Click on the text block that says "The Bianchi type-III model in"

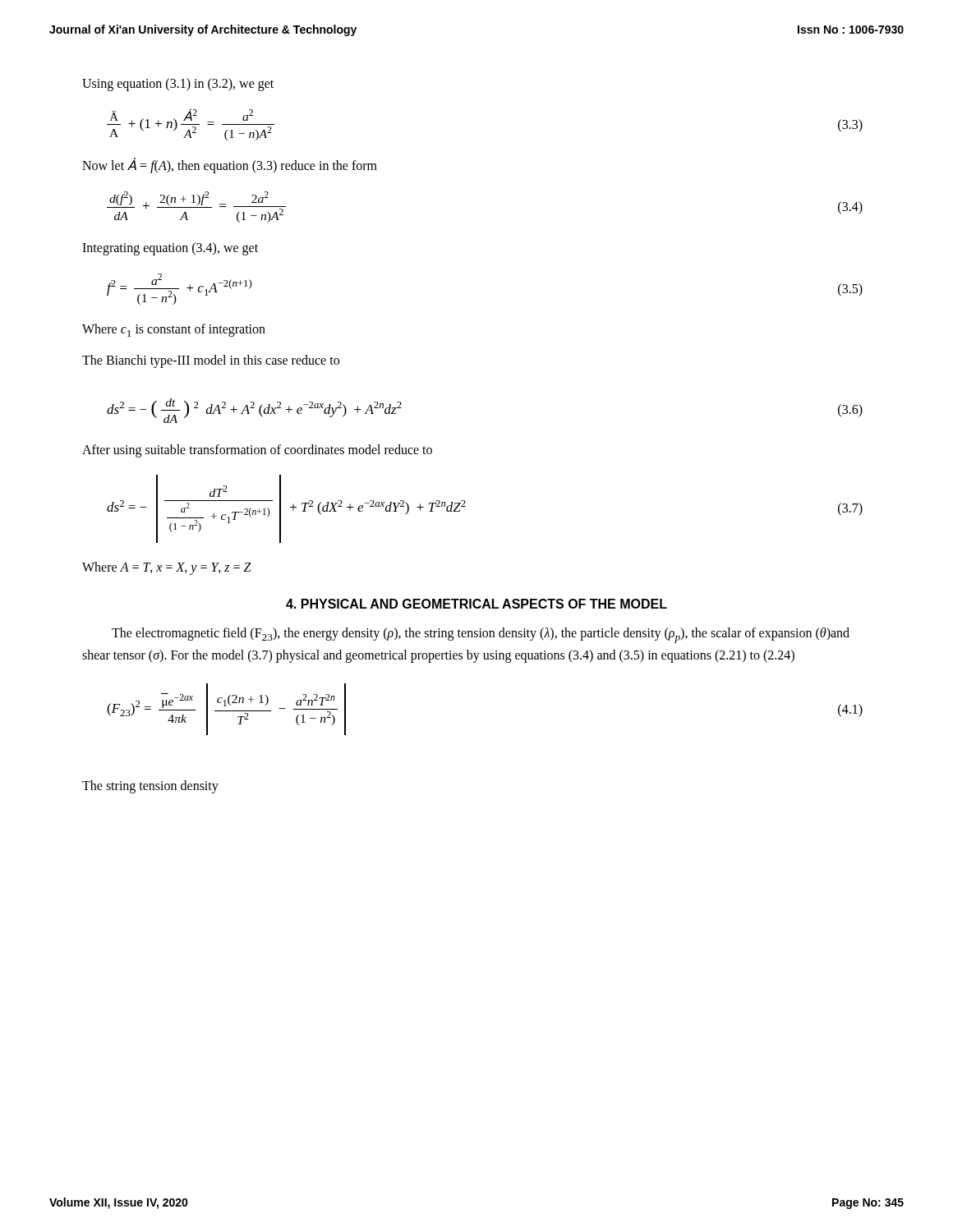[211, 360]
